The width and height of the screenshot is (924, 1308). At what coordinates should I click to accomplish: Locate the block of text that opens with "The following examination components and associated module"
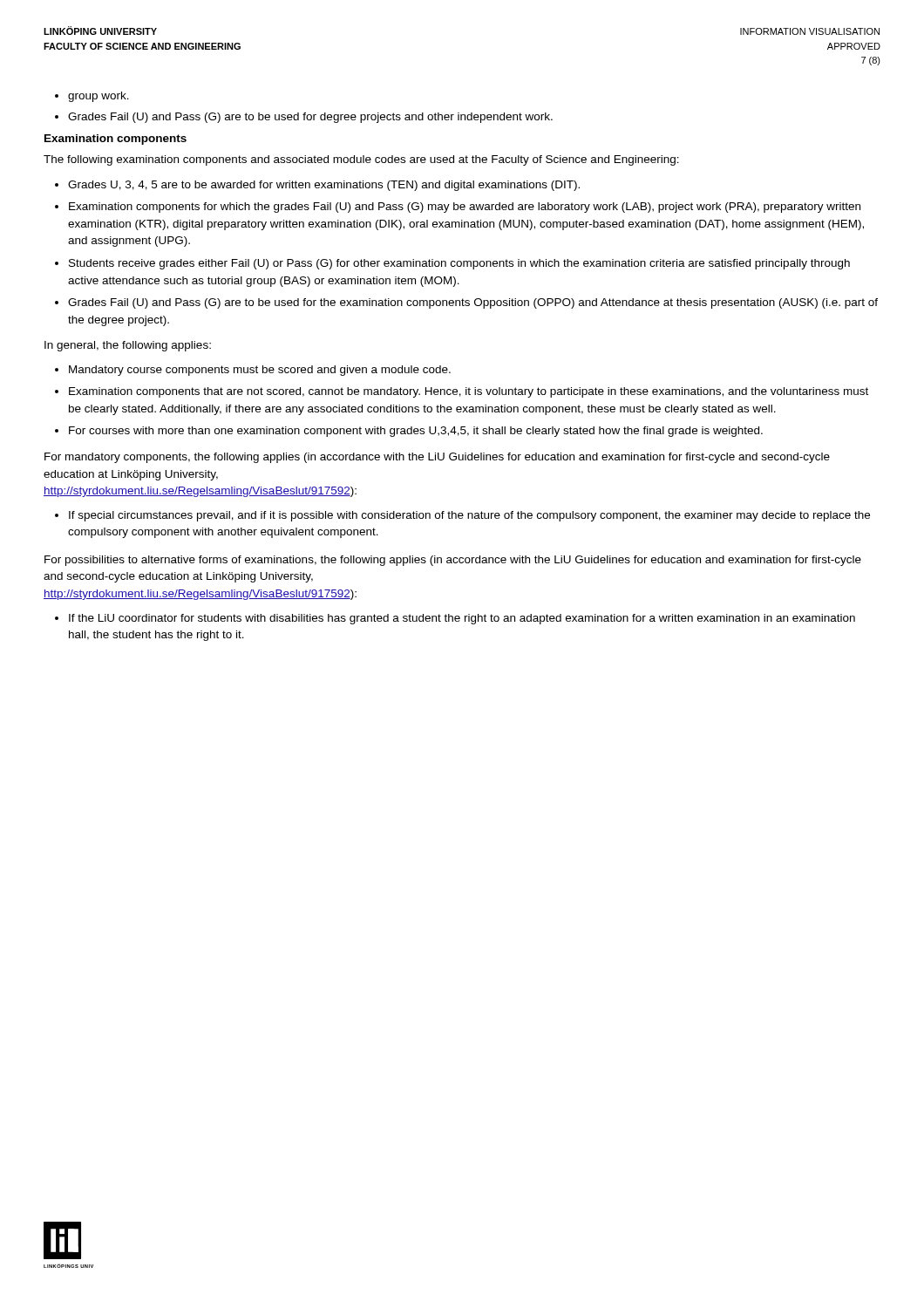point(362,159)
